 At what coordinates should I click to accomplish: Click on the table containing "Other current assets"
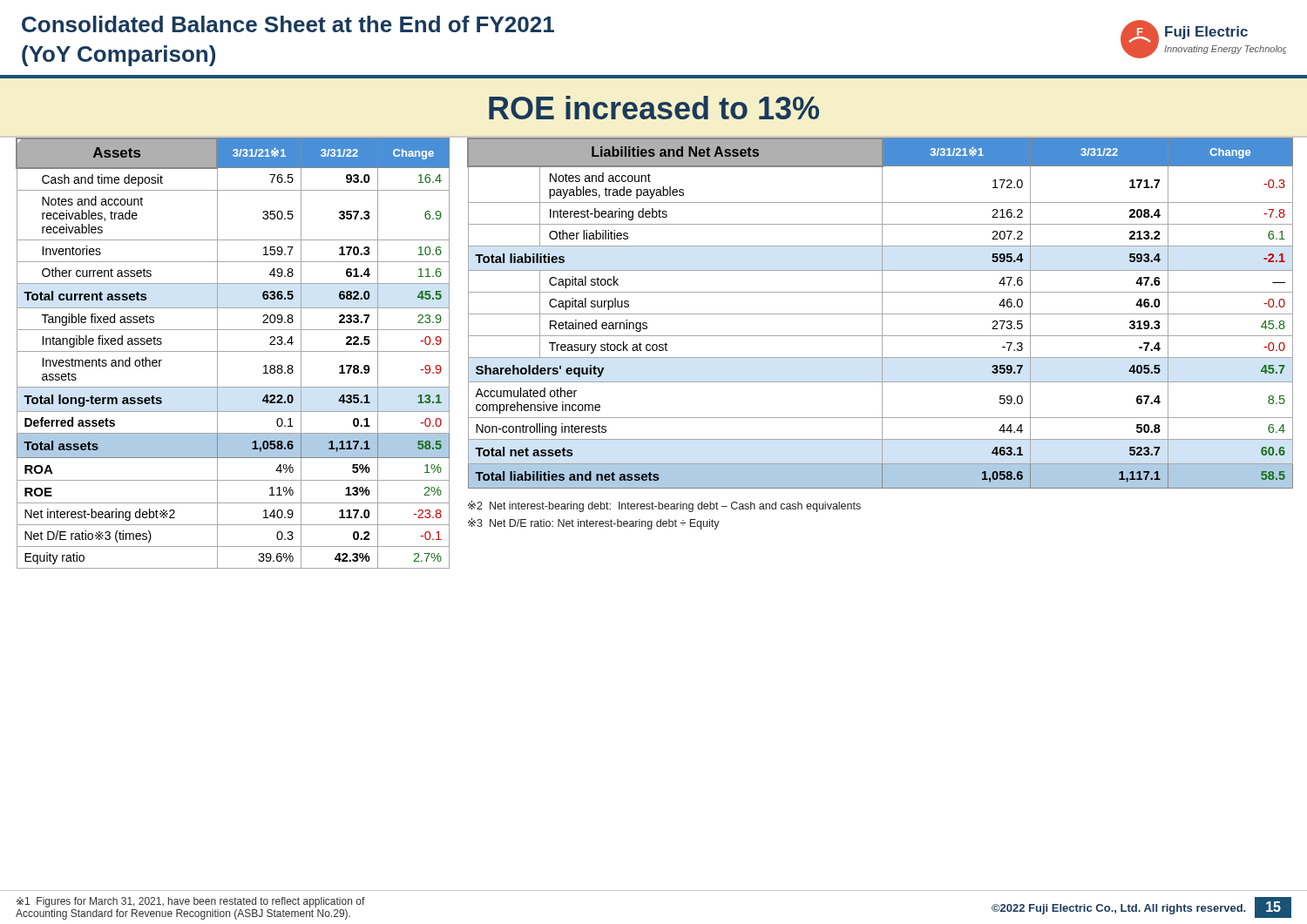point(230,353)
